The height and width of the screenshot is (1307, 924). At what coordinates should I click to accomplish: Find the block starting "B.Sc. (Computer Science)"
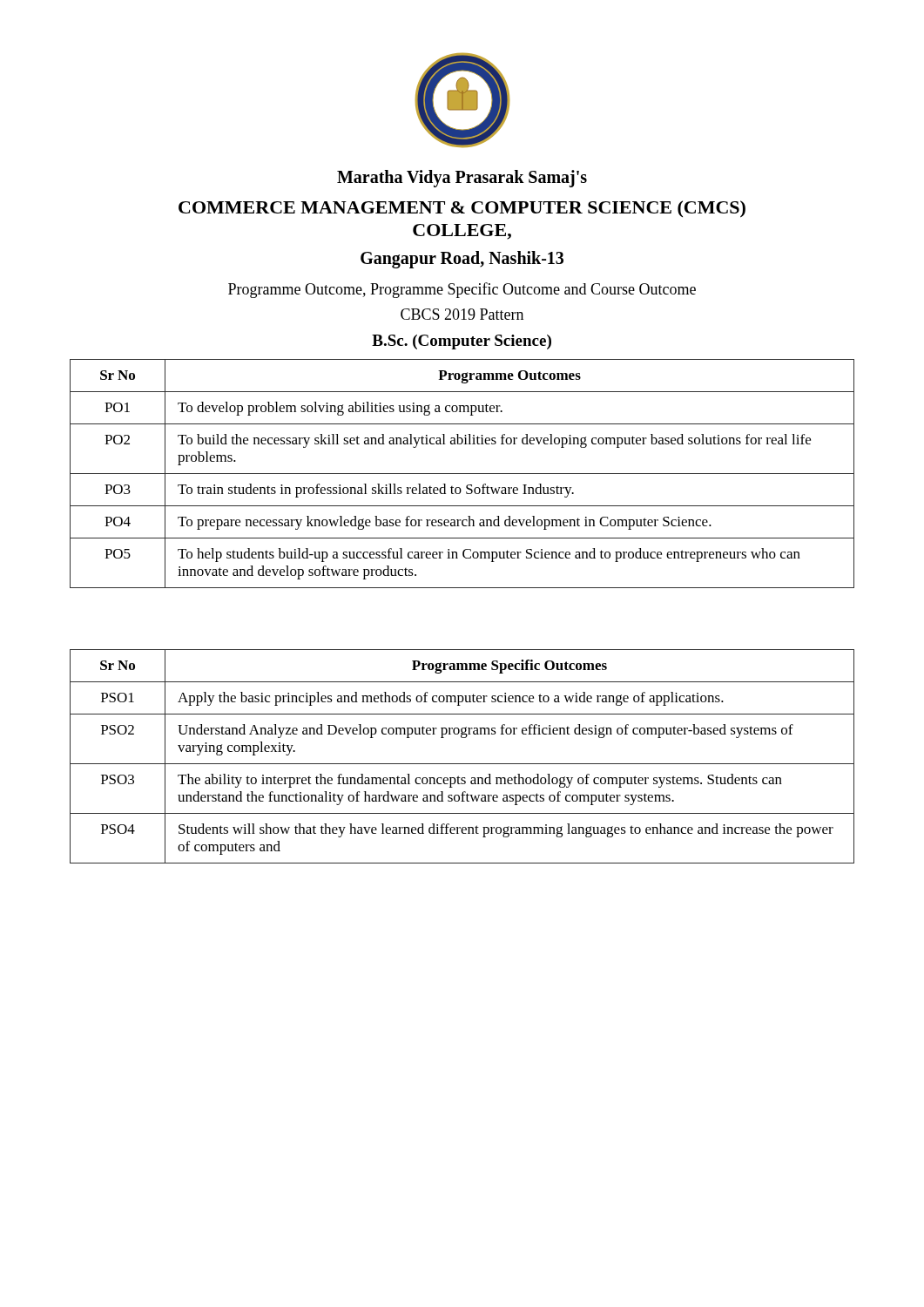(462, 340)
